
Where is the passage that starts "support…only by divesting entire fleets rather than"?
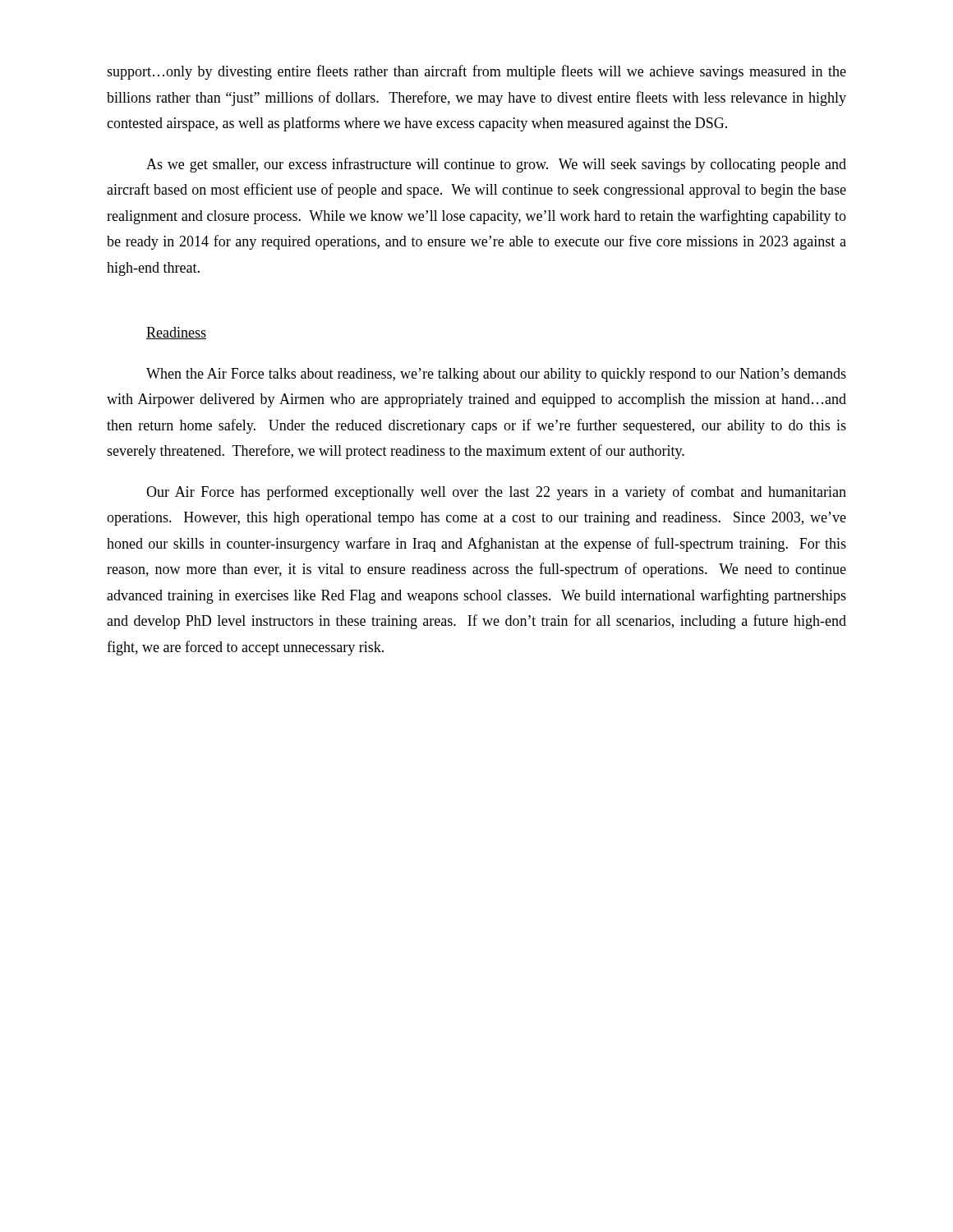pos(476,98)
